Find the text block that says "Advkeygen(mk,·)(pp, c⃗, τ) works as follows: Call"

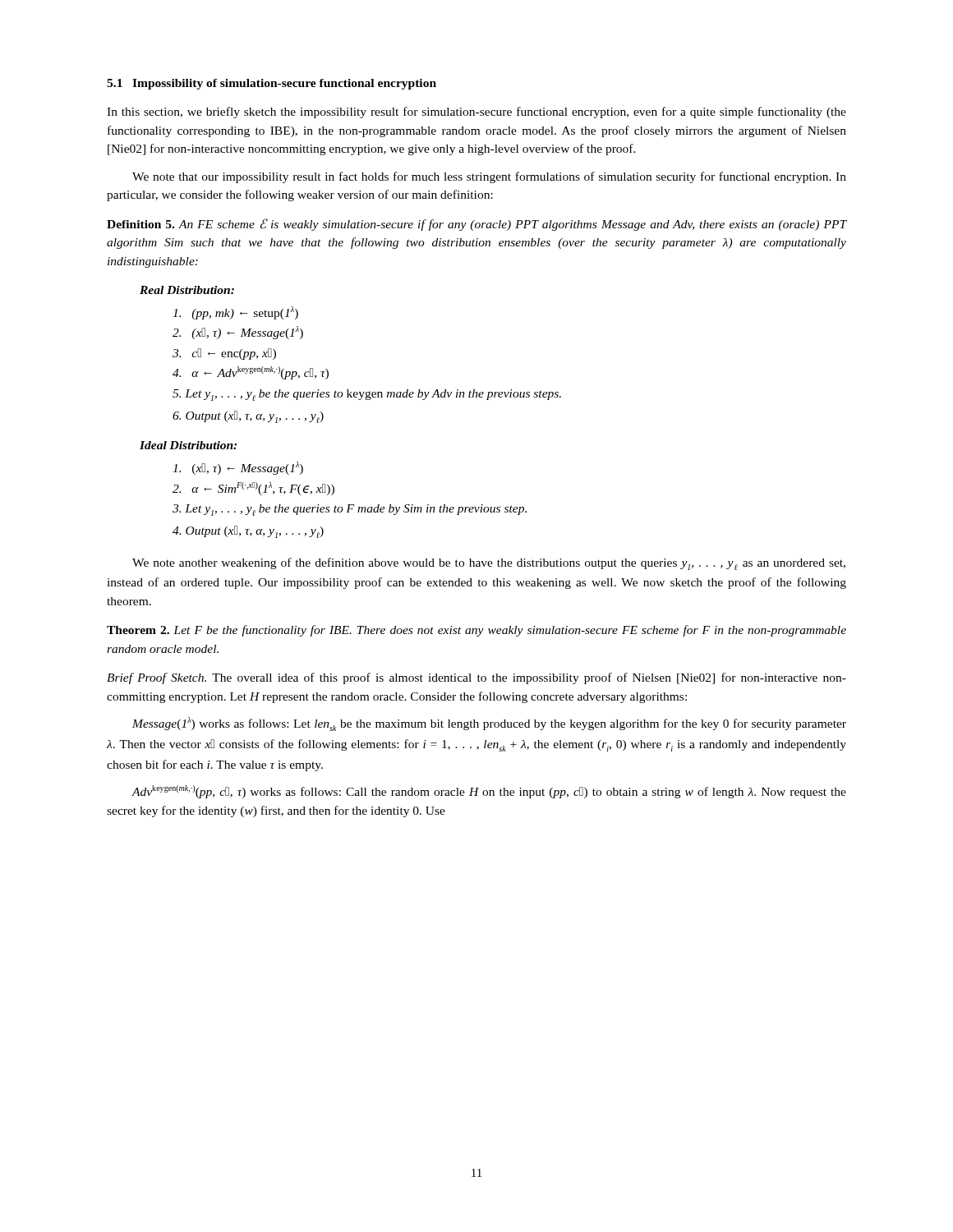[476, 800]
